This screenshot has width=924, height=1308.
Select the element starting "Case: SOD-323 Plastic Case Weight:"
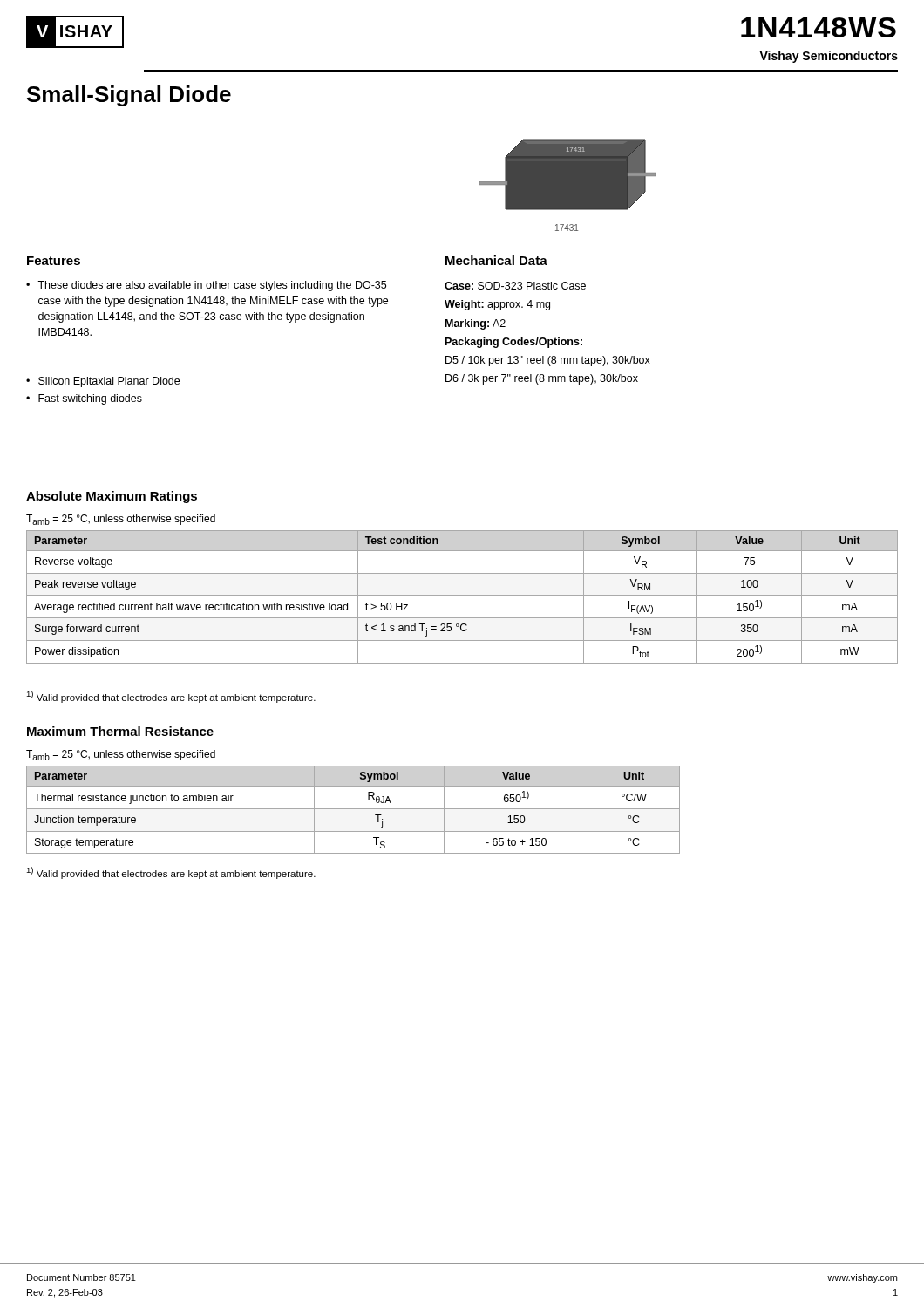click(547, 332)
